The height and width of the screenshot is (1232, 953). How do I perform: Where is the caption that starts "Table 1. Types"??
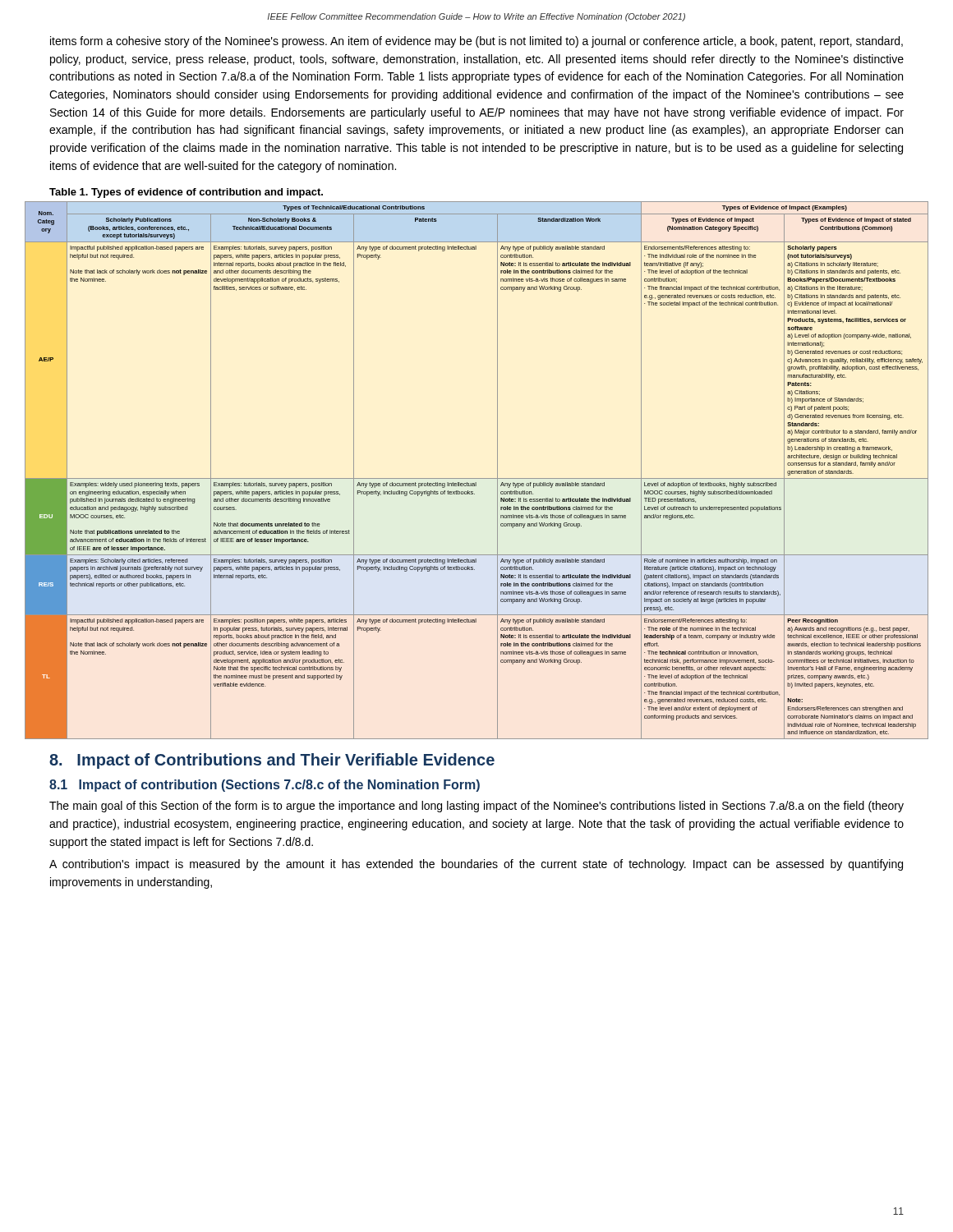tap(186, 191)
